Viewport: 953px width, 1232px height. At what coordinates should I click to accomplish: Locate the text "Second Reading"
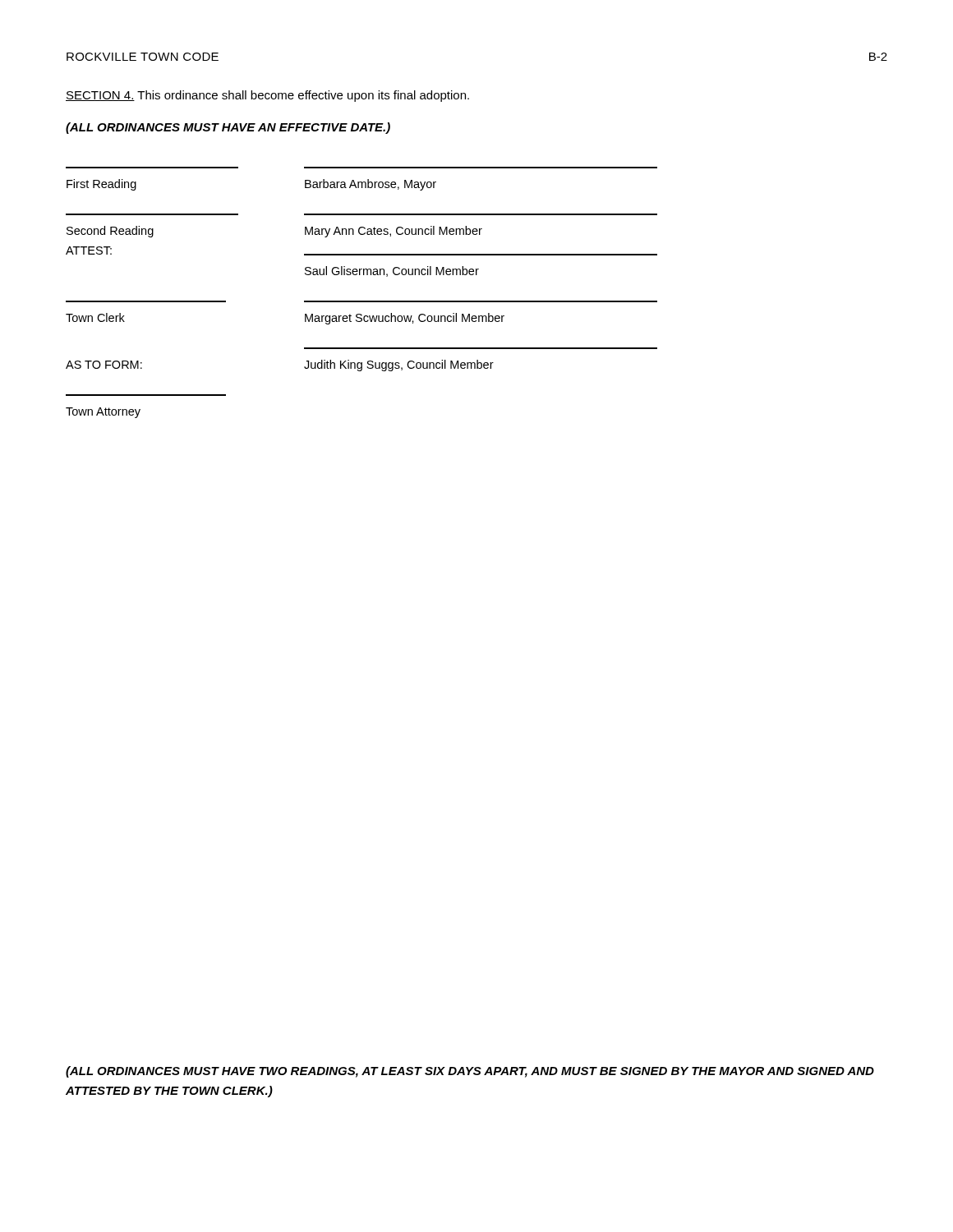[110, 230]
